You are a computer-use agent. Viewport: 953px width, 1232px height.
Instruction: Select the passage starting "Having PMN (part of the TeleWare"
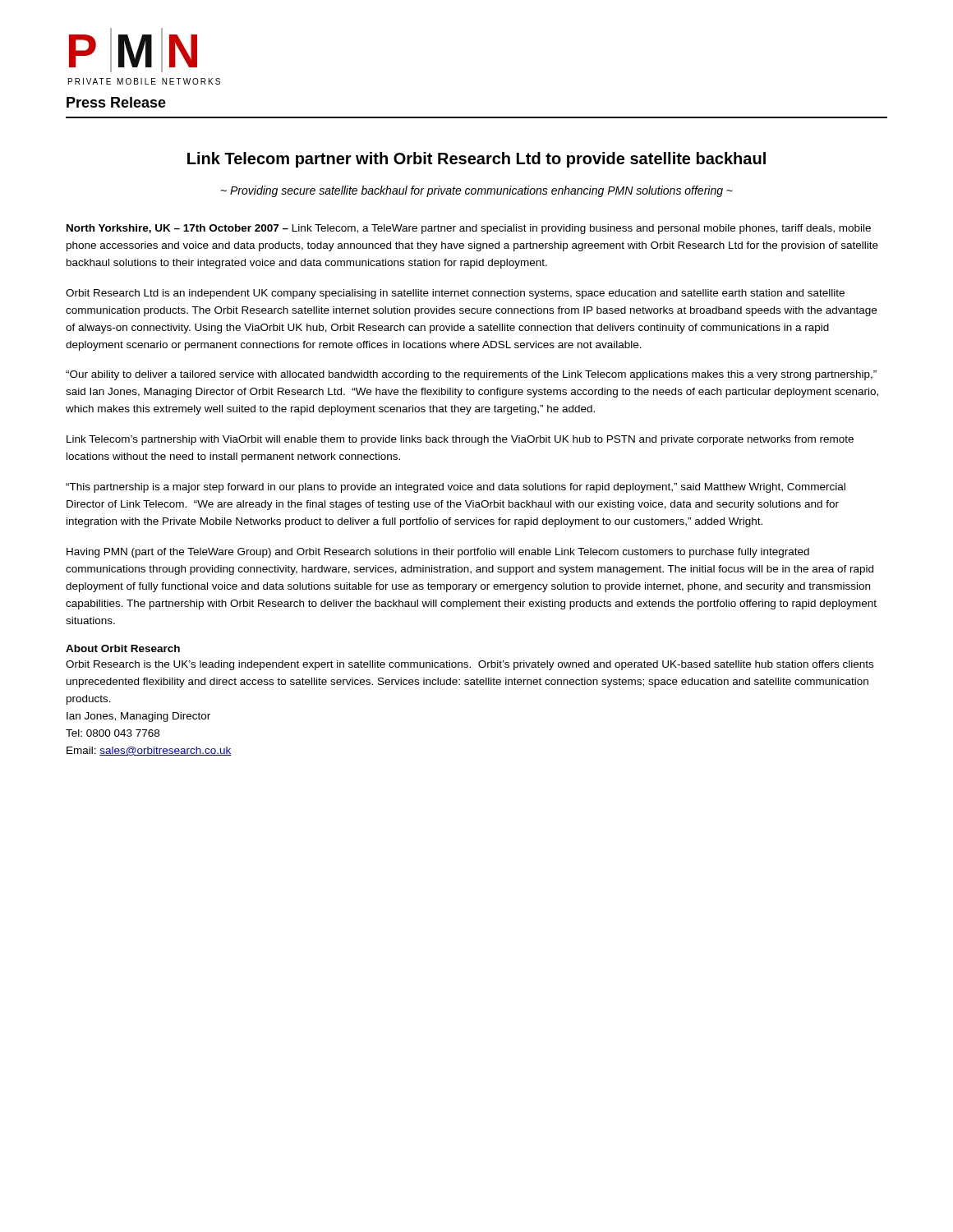pyautogui.click(x=471, y=586)
